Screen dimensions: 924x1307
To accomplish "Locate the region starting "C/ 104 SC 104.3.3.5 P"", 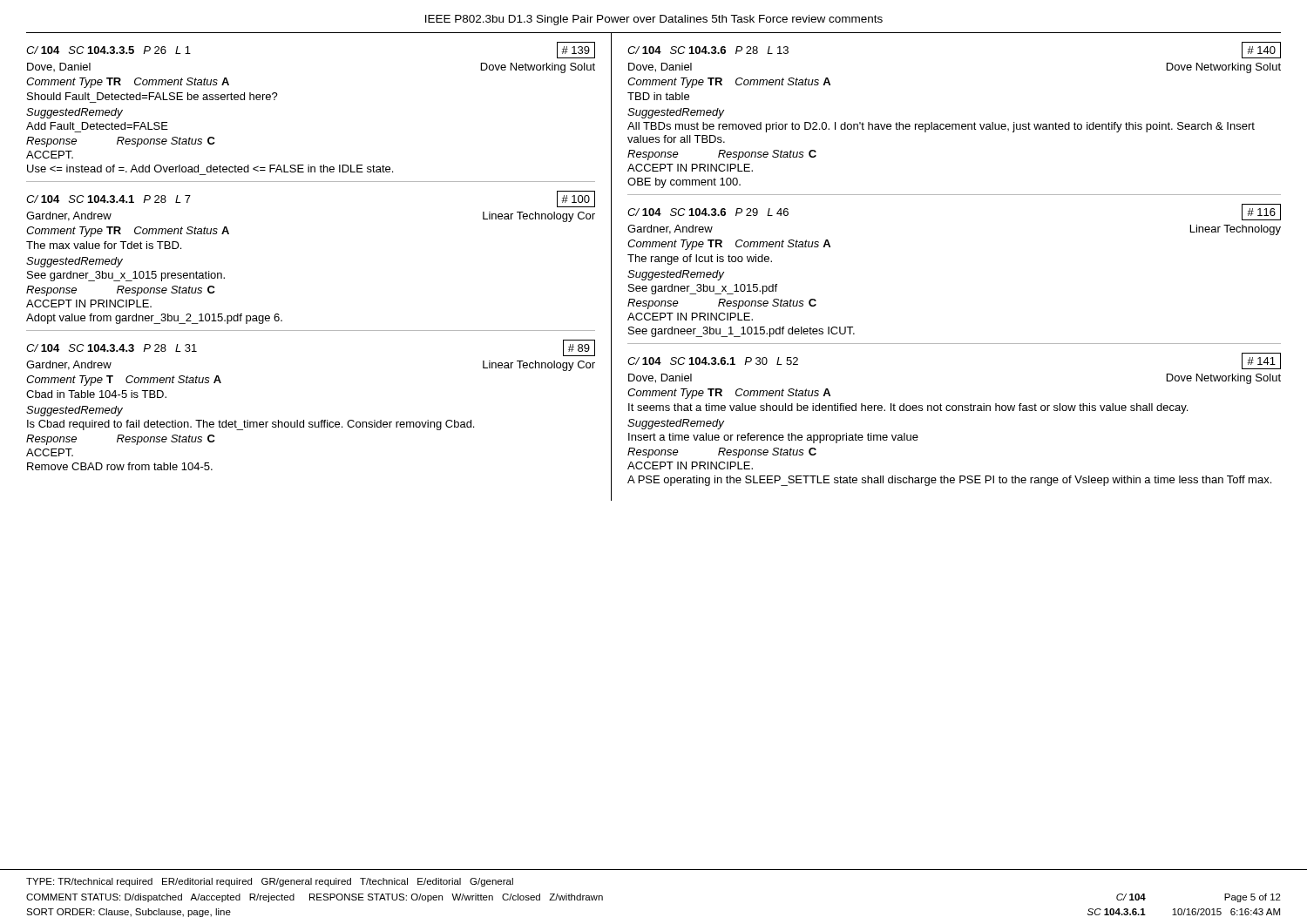I will [102, 50].
